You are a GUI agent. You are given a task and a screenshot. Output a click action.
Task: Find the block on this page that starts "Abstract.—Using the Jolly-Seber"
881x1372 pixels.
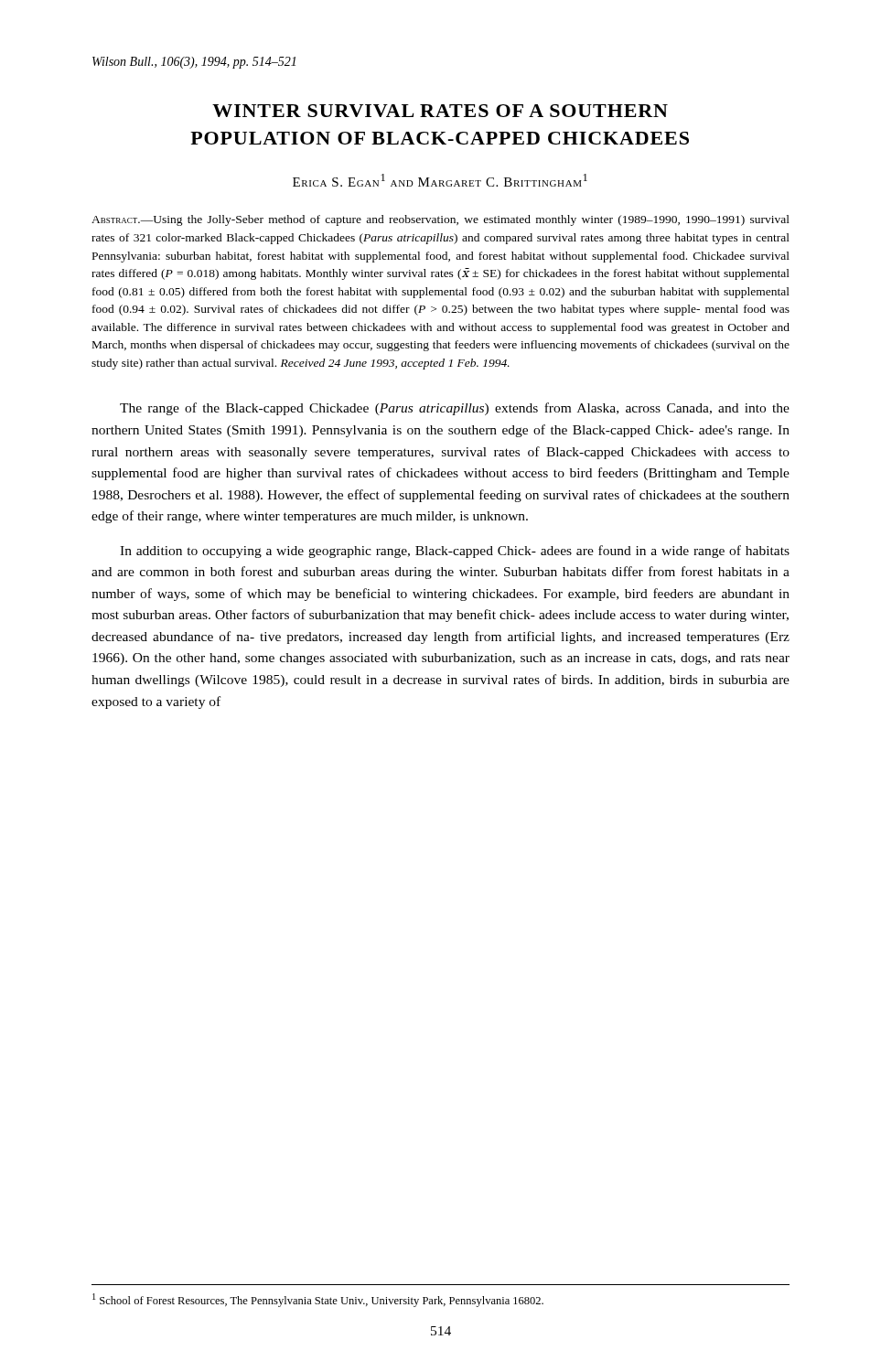click(440, 291)
